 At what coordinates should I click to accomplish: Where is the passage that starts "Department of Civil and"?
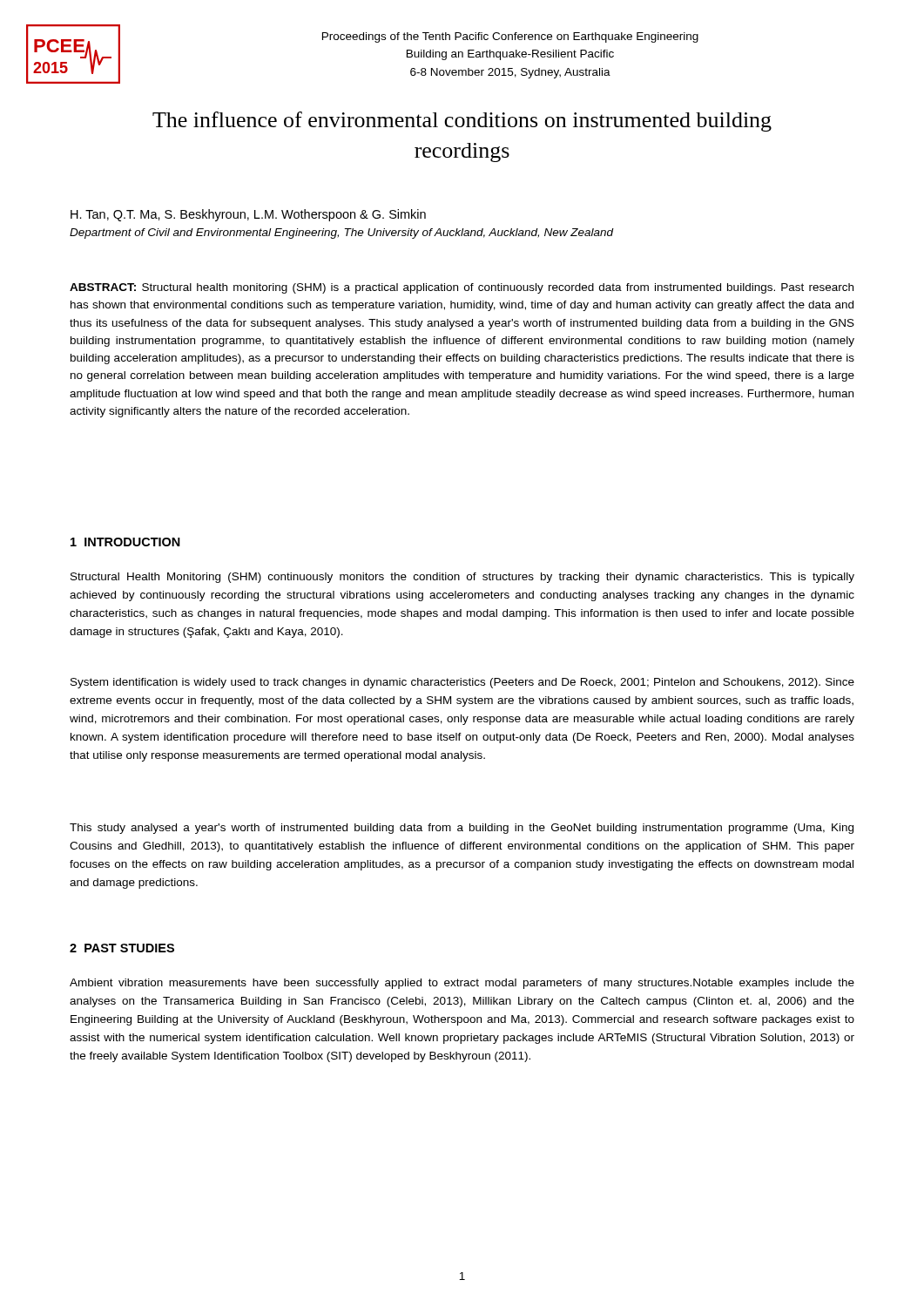coord(341,232)
